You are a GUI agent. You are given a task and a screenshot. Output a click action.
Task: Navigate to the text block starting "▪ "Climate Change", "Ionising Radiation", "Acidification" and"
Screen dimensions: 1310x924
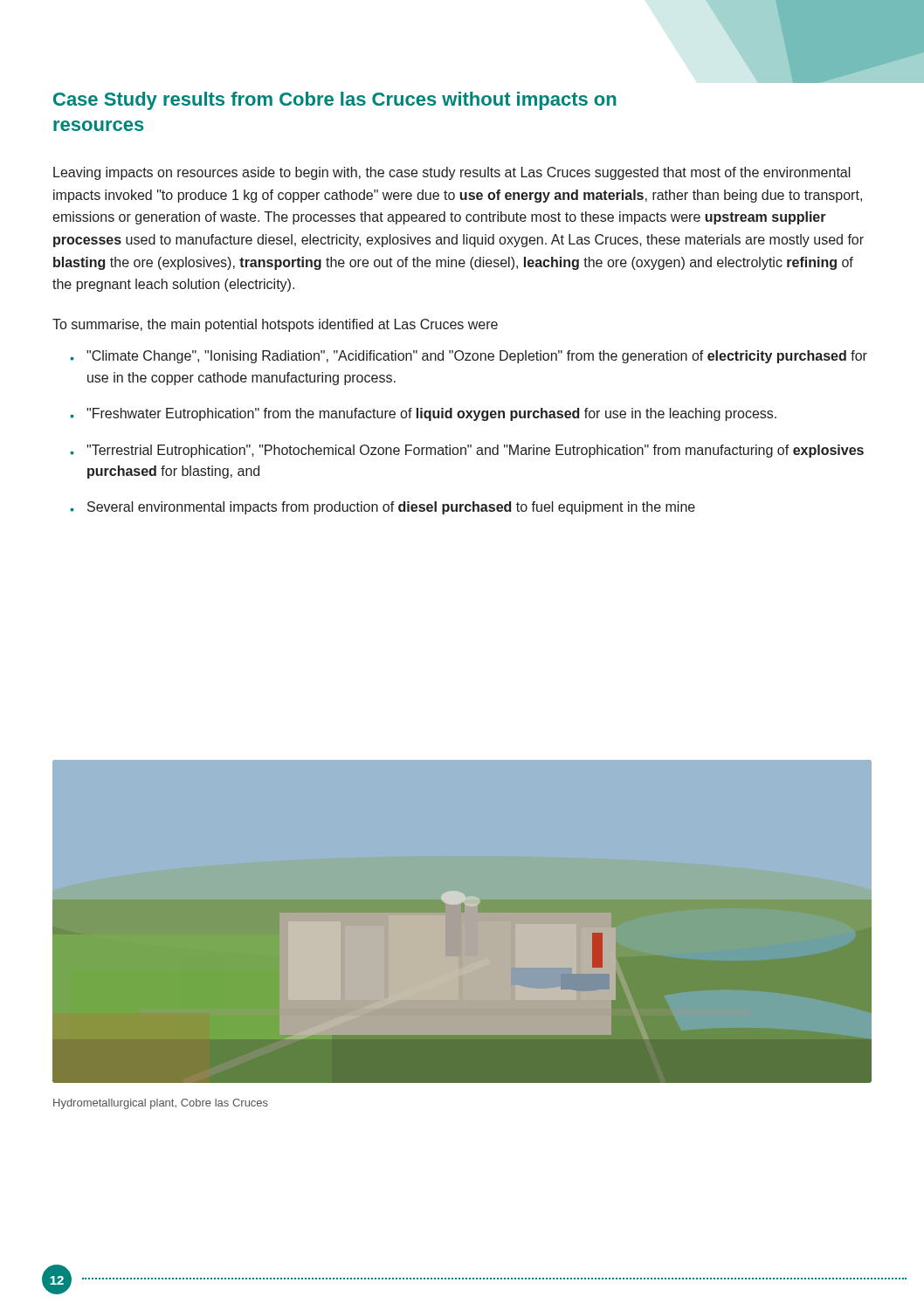471,368
